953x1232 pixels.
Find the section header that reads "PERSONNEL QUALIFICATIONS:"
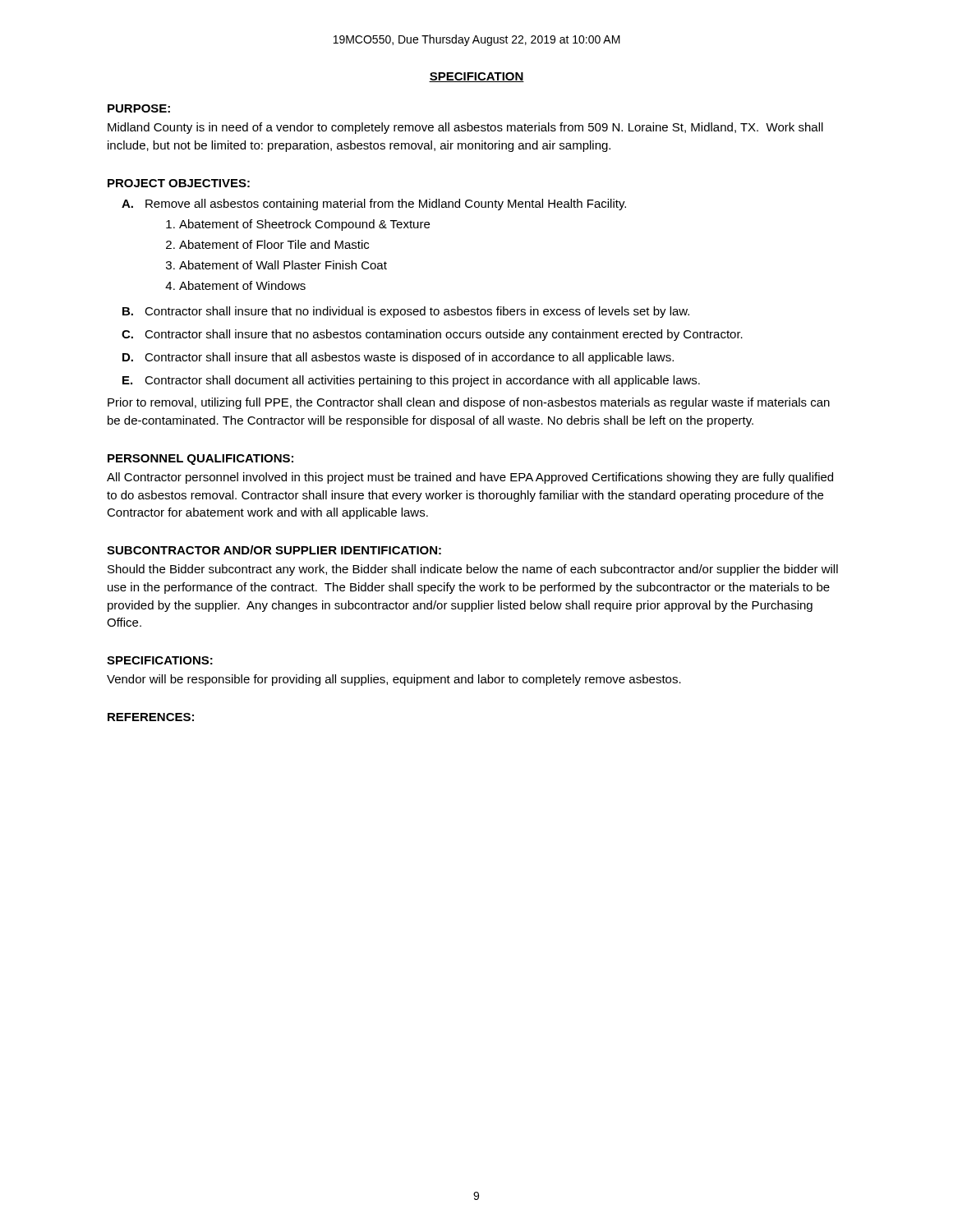pyautogui.click(x=201, y=458)
